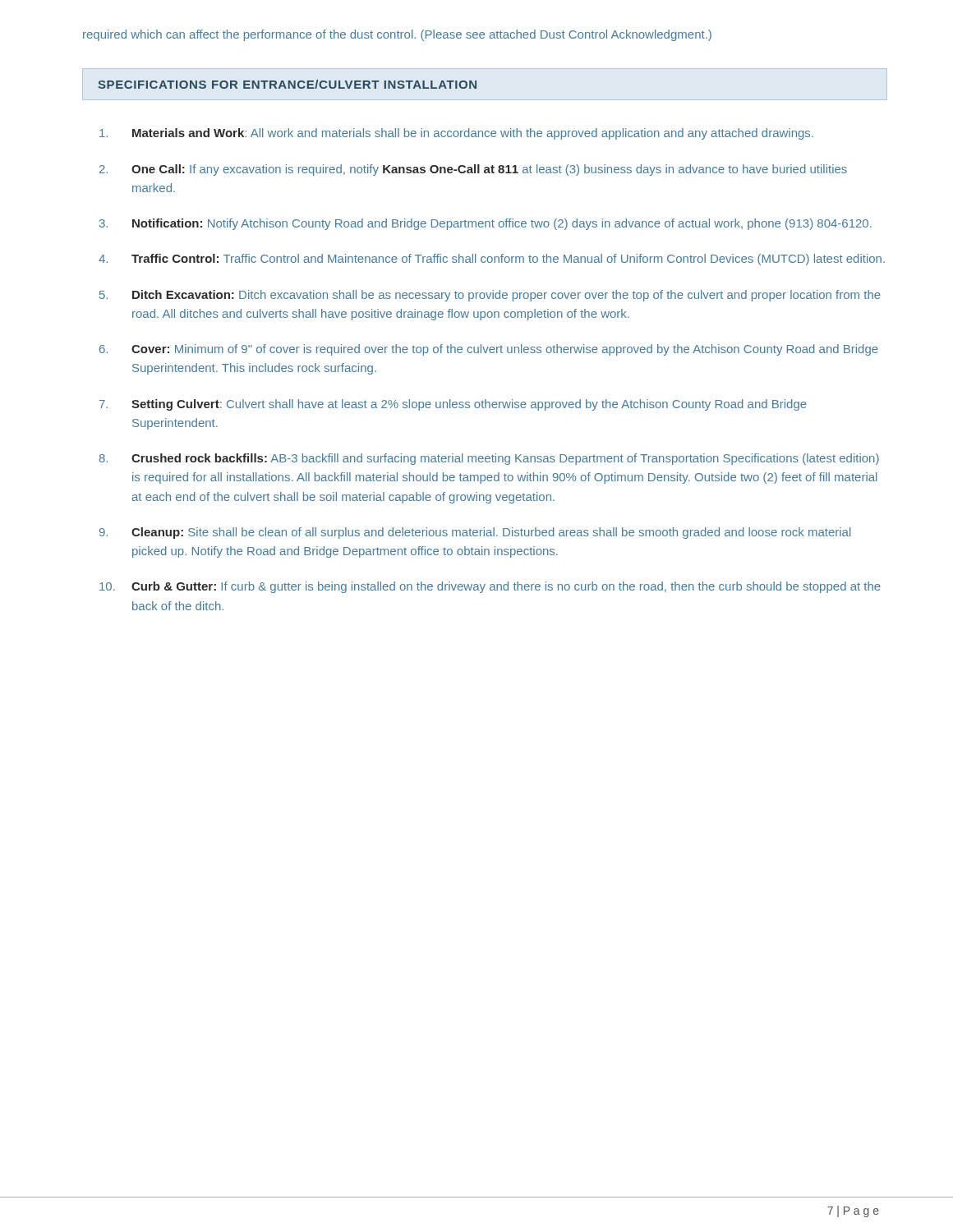Find the list item with the text "7. Setting Culvert: Culvert shall have at"
This screenshot has height=1232, width=953.
tap(493, 413)
